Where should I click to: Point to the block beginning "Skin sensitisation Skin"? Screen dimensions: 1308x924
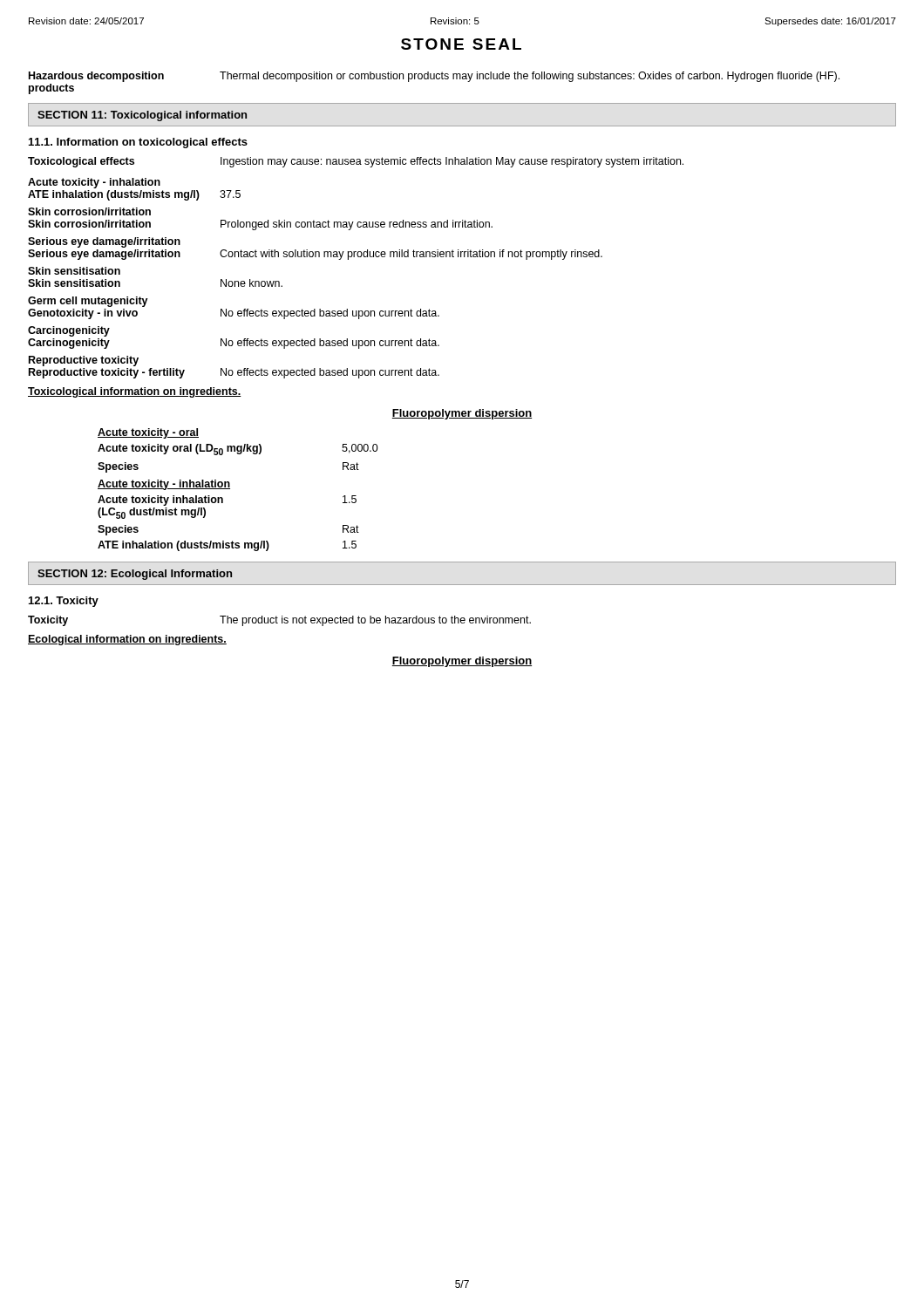pyautogui.click(x=74, y=271)
